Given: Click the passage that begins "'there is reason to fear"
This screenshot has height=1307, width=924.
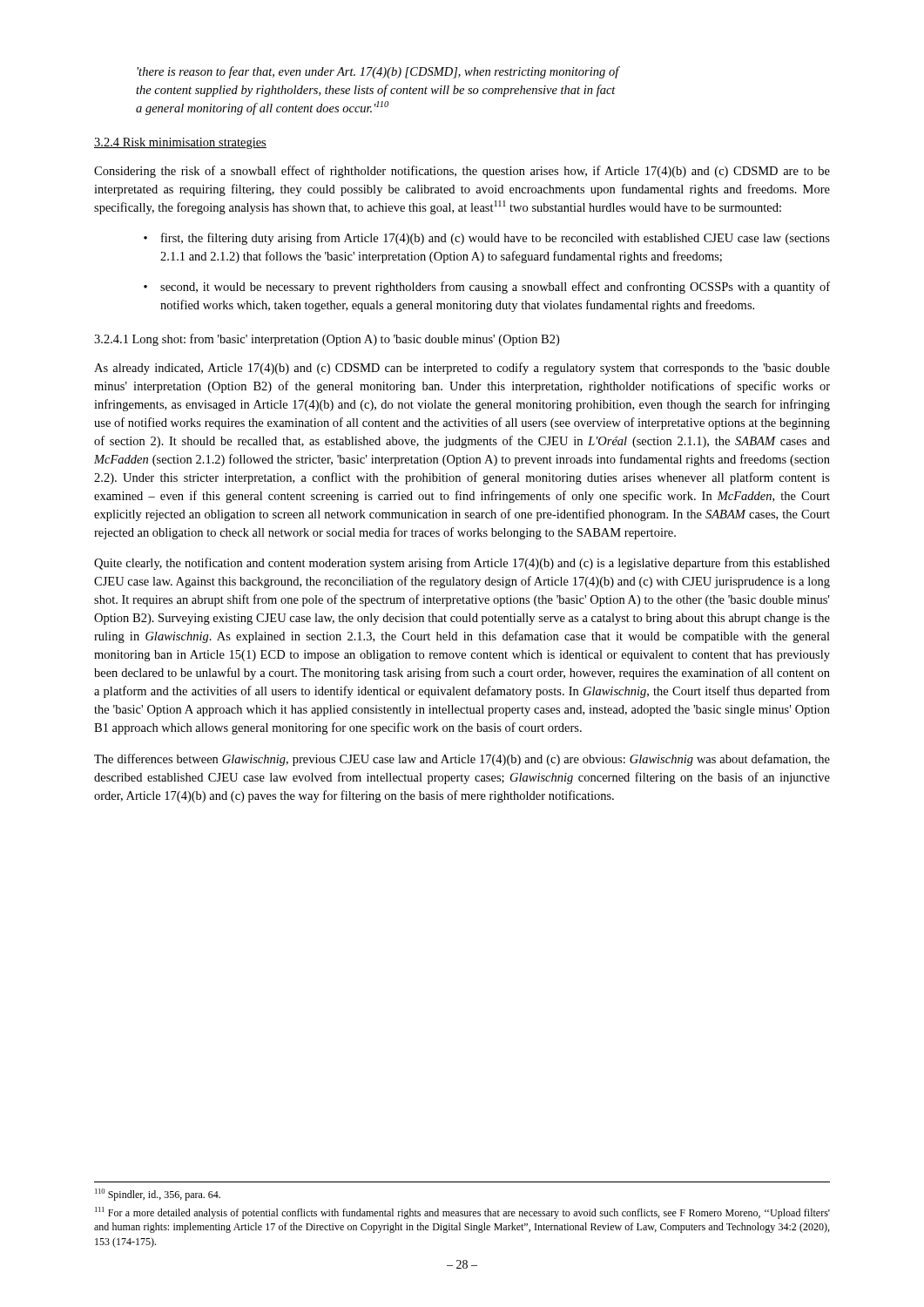Looking at the screenshot, I should [x=377, y=90].
